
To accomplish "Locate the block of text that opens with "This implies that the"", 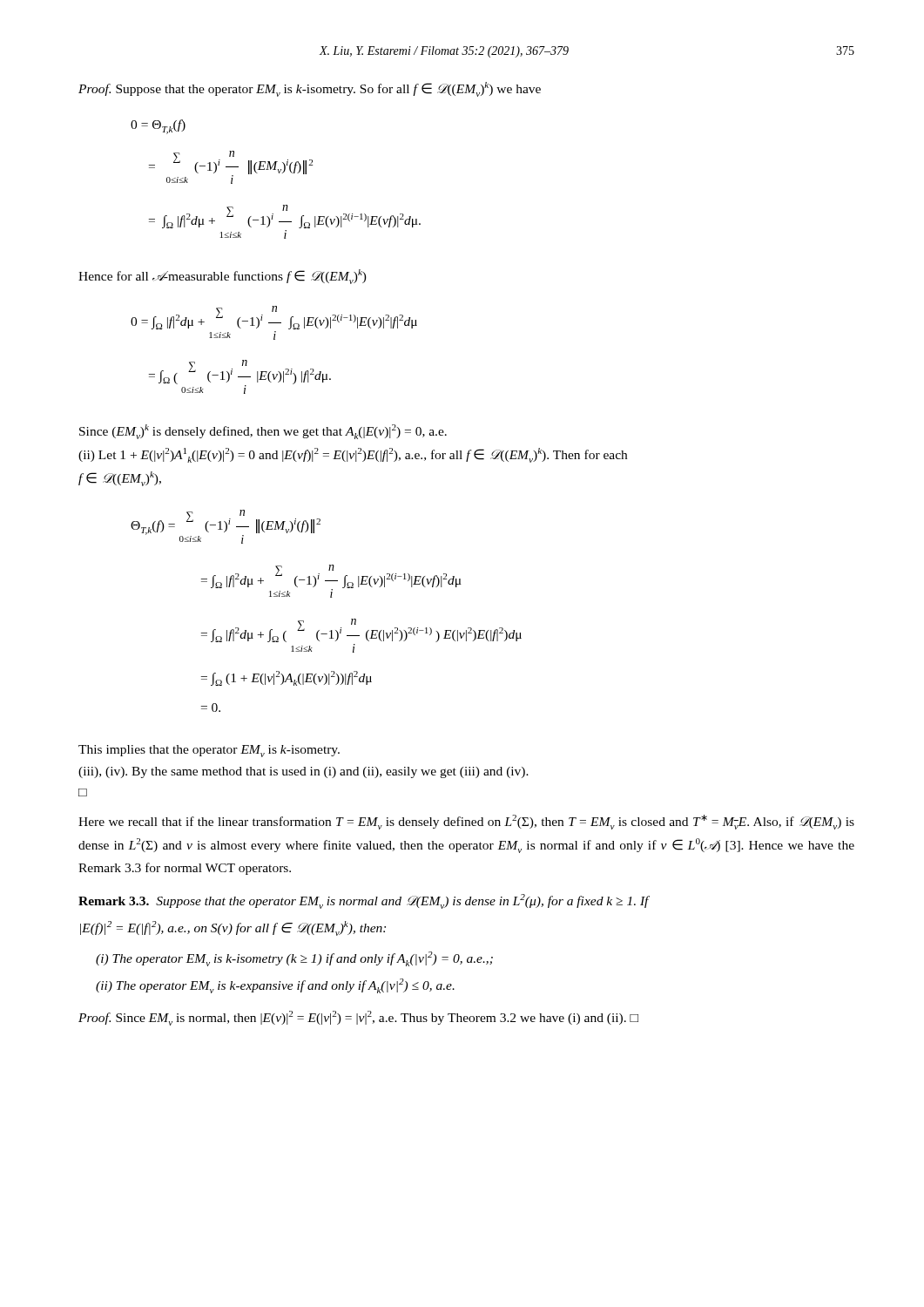I will pos(304,770).
